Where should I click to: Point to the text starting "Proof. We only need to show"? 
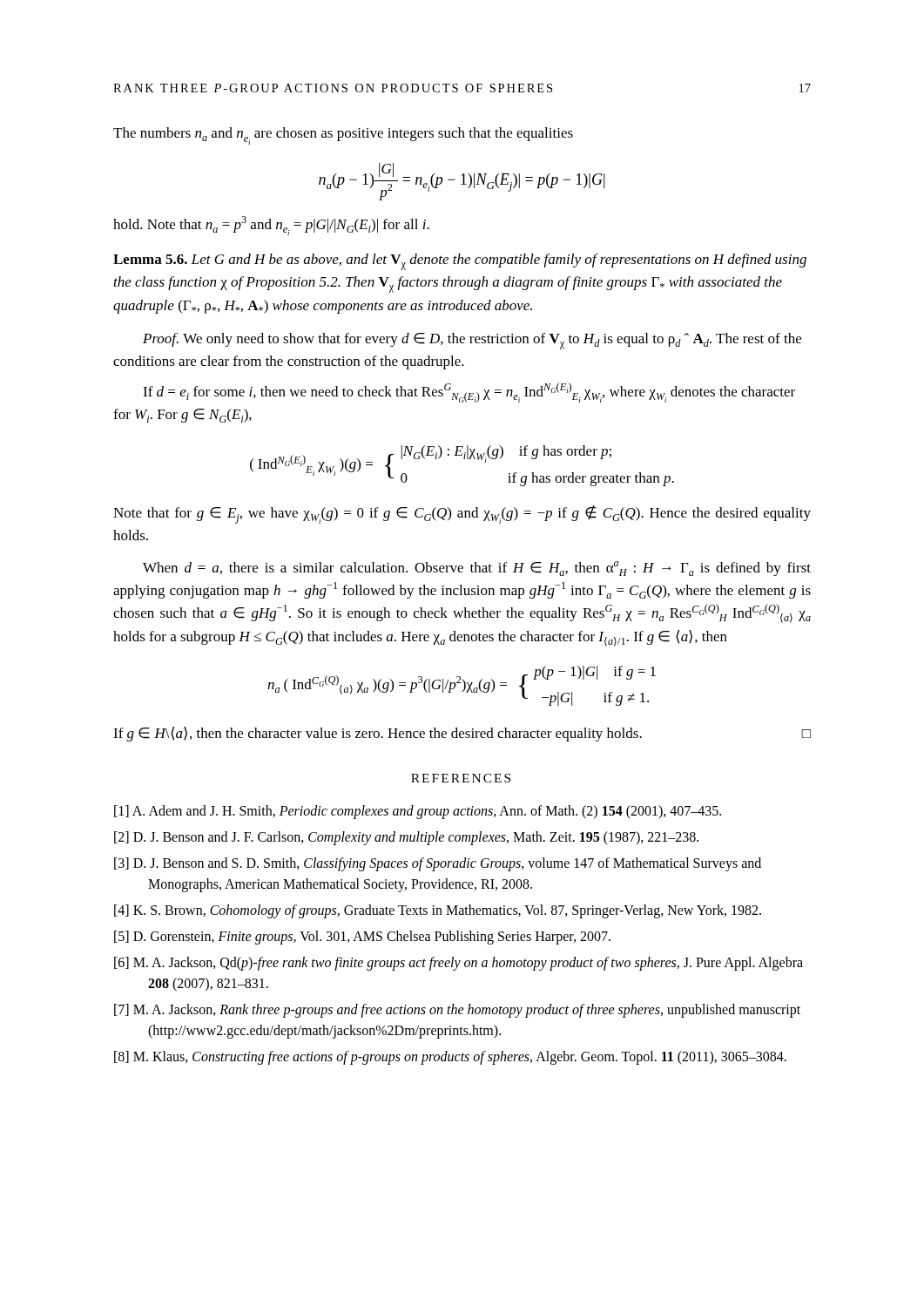click(458, 350)
